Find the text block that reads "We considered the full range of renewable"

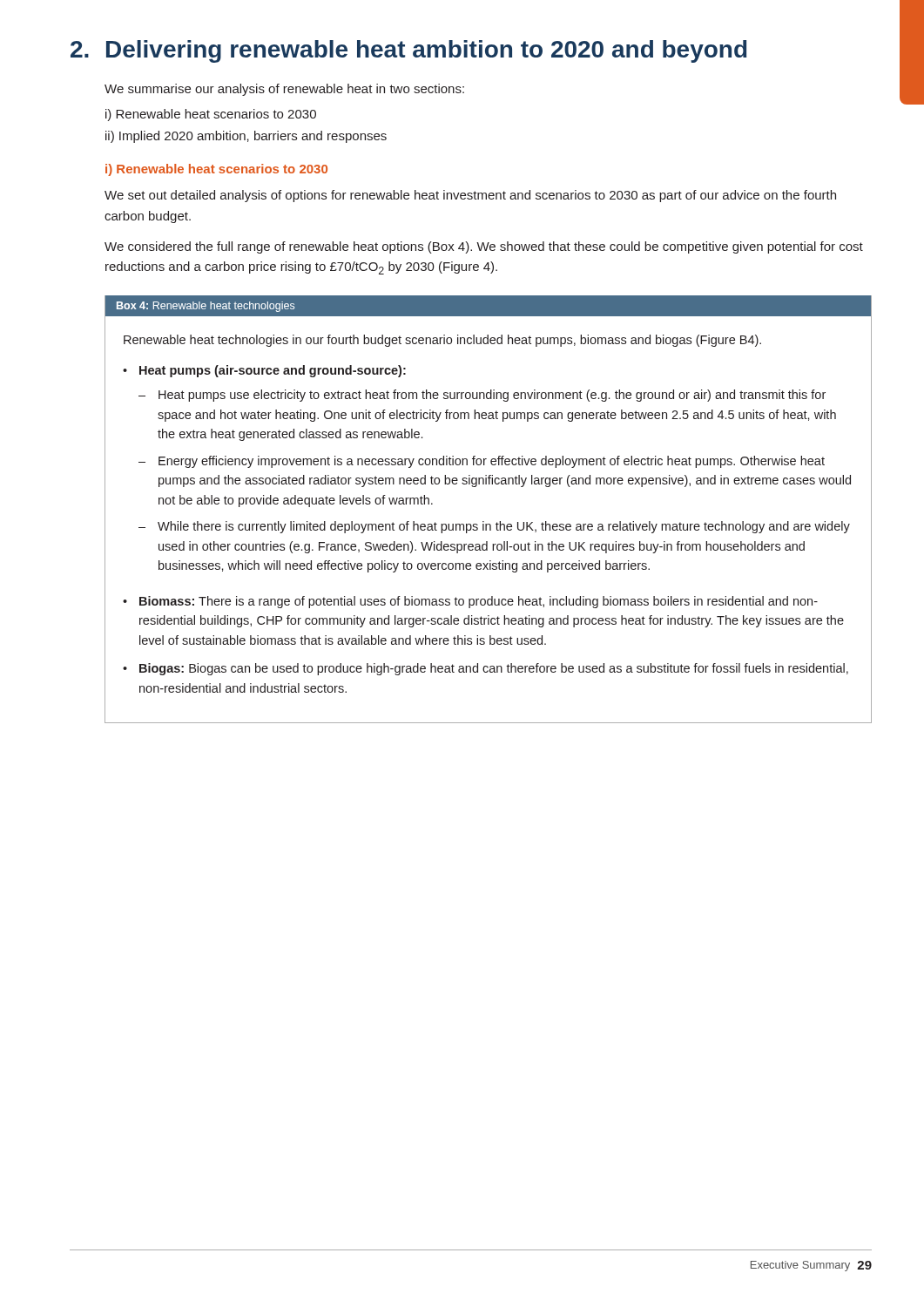pos(484,258)
